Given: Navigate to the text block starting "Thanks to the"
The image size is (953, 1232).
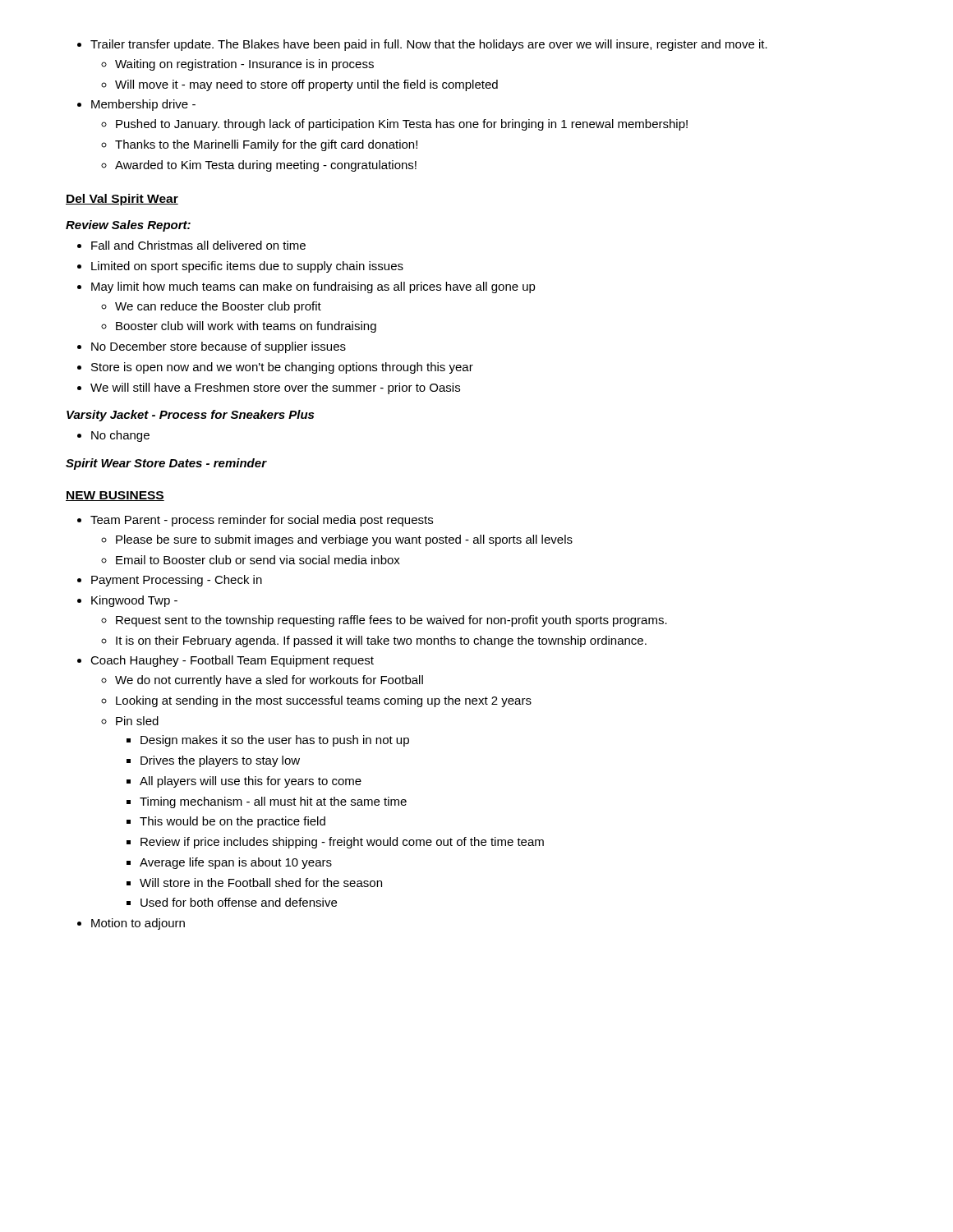Looking at the screenshot, I should [x=266, y=145].
